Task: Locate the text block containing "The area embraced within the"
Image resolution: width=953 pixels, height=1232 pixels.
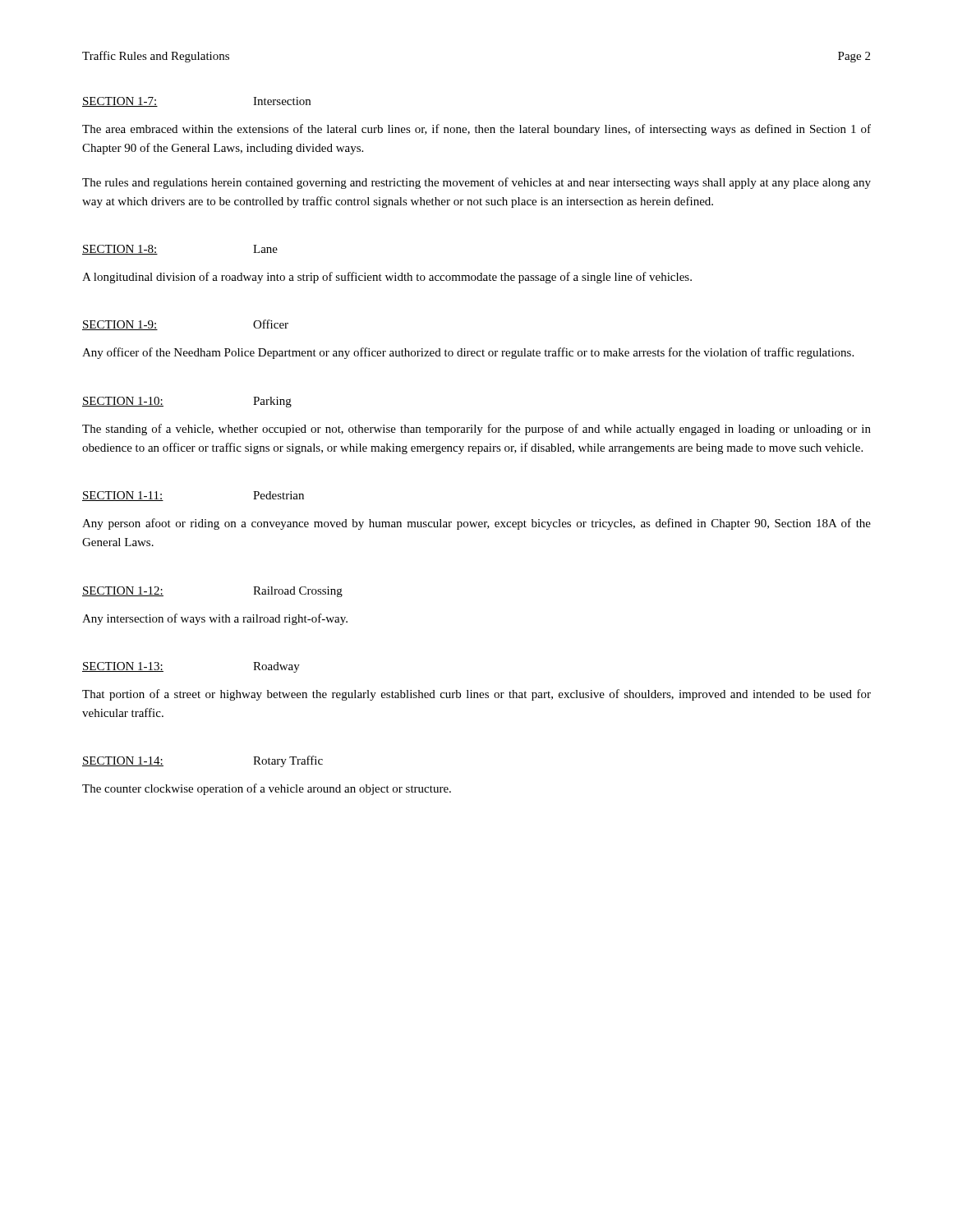Action: point(476,138)
